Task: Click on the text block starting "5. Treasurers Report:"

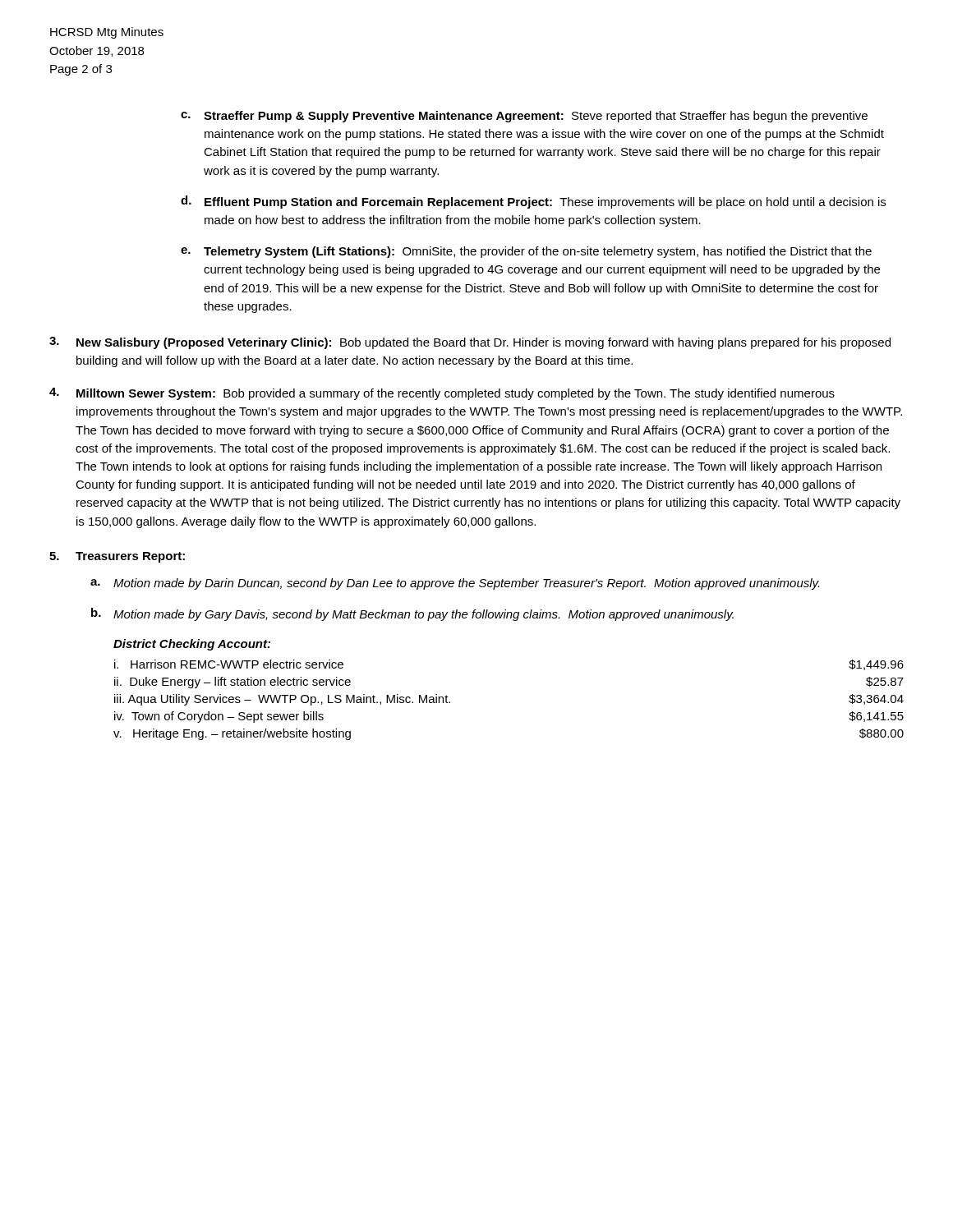Action: click(x=118, y=555)
